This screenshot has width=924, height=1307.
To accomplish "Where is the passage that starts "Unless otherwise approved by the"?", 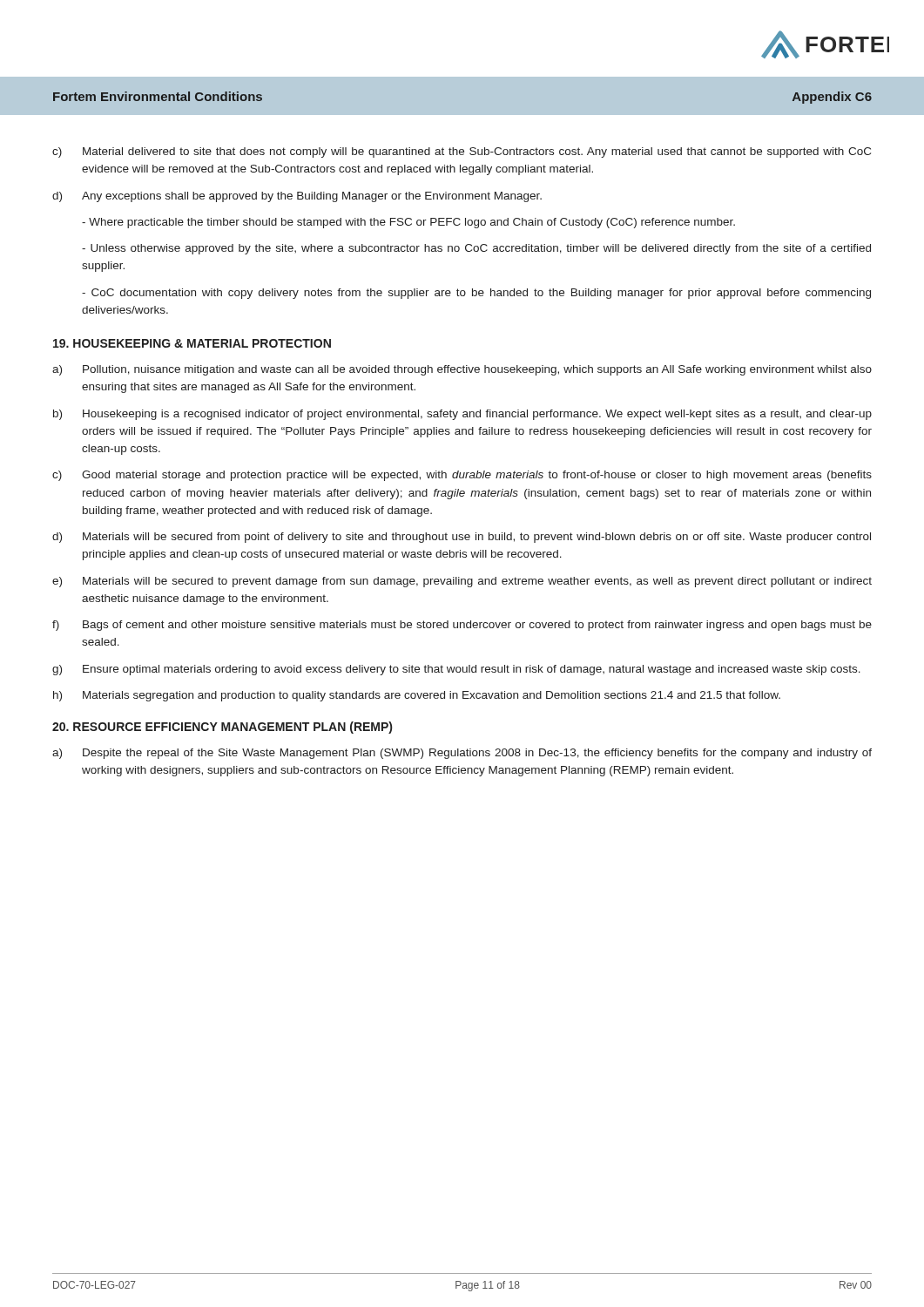I will pyautogui.click(x=477, y=257).
